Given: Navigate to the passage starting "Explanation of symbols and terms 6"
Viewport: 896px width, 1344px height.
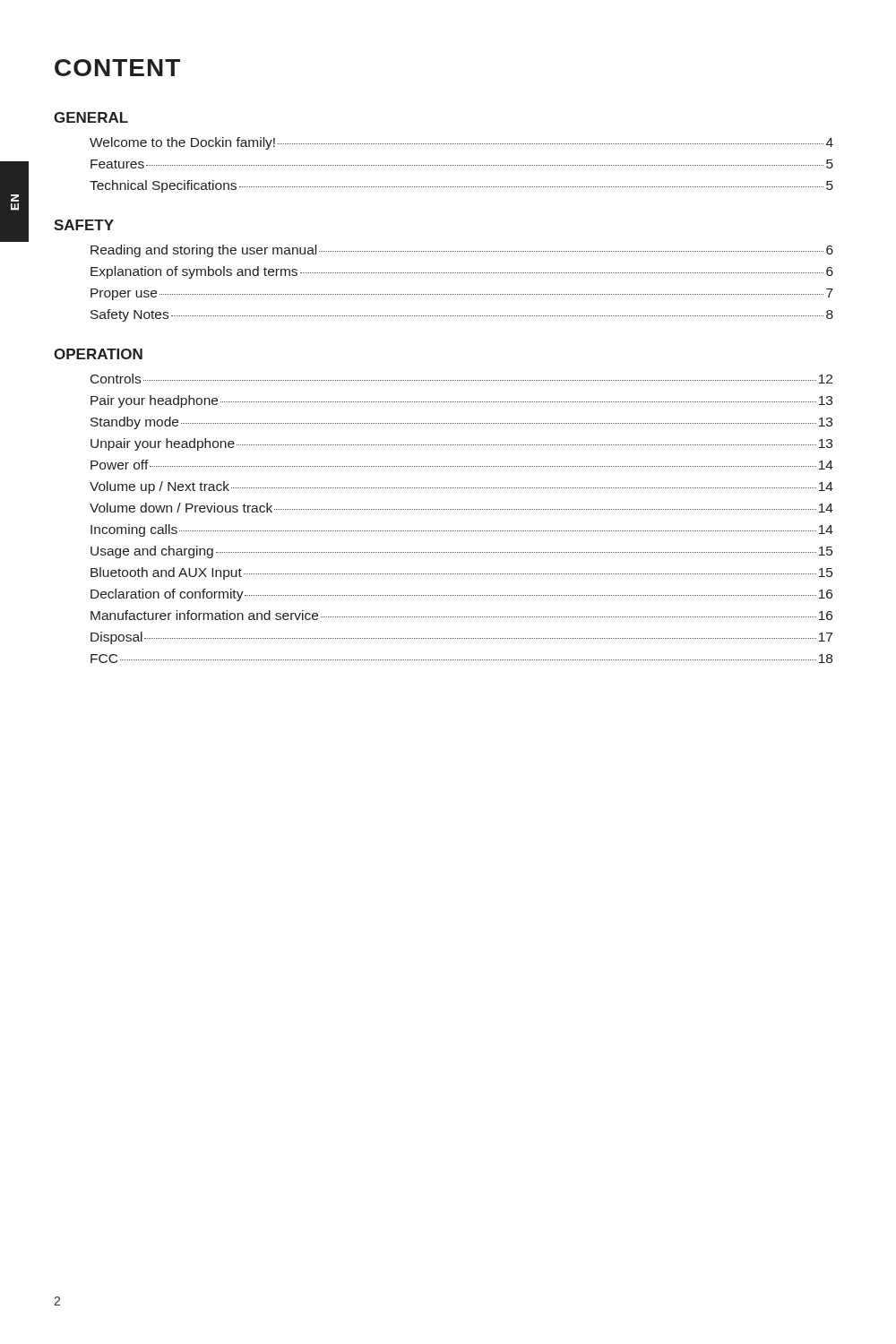Looking at the screenshot, I should [461, 271].
